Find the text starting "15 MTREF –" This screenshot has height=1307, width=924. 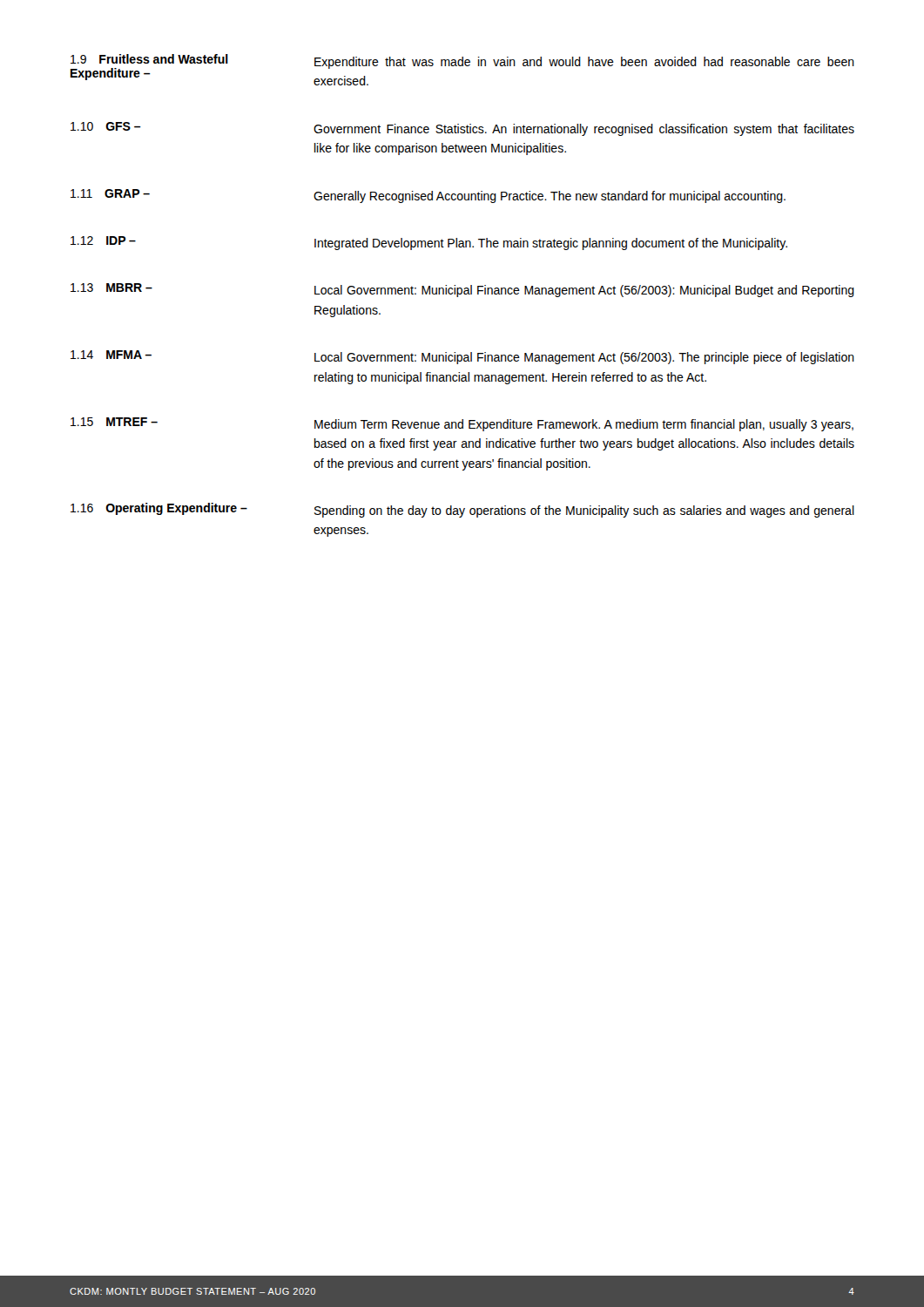(462, 444)
